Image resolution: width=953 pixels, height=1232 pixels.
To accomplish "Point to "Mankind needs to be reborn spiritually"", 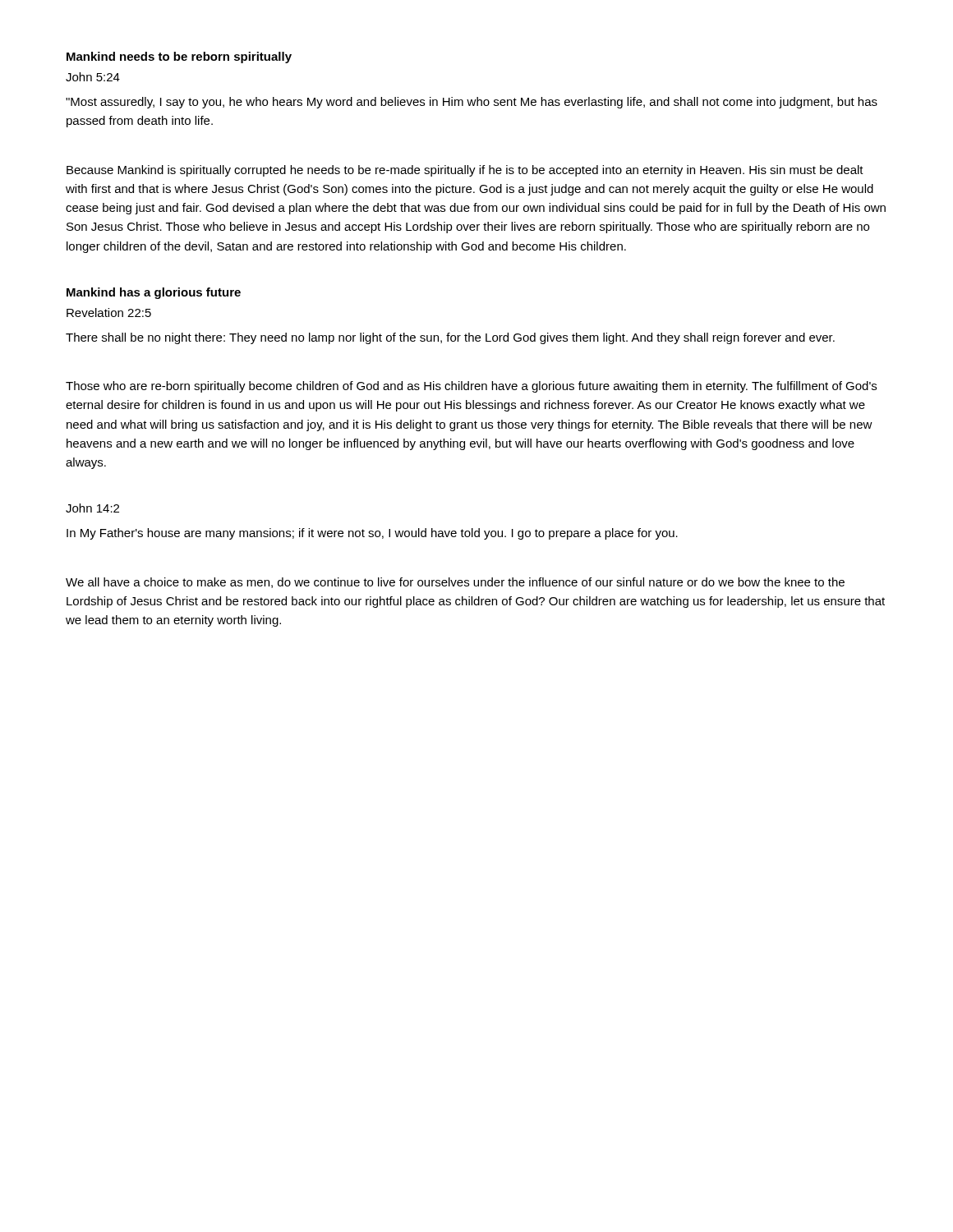I will (179, 56).
